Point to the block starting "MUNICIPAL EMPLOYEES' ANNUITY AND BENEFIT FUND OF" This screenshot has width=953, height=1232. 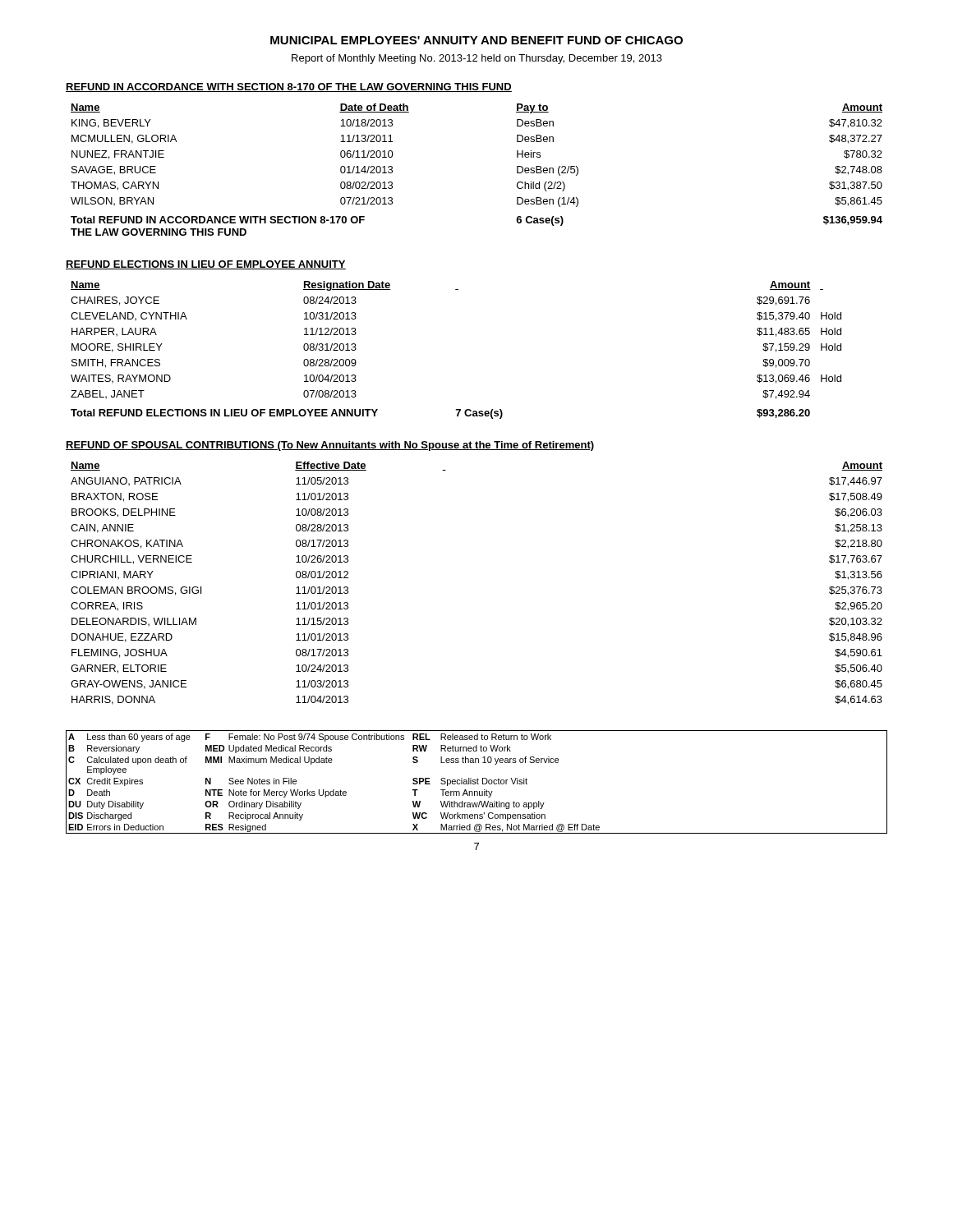click(x=476, y=40)
